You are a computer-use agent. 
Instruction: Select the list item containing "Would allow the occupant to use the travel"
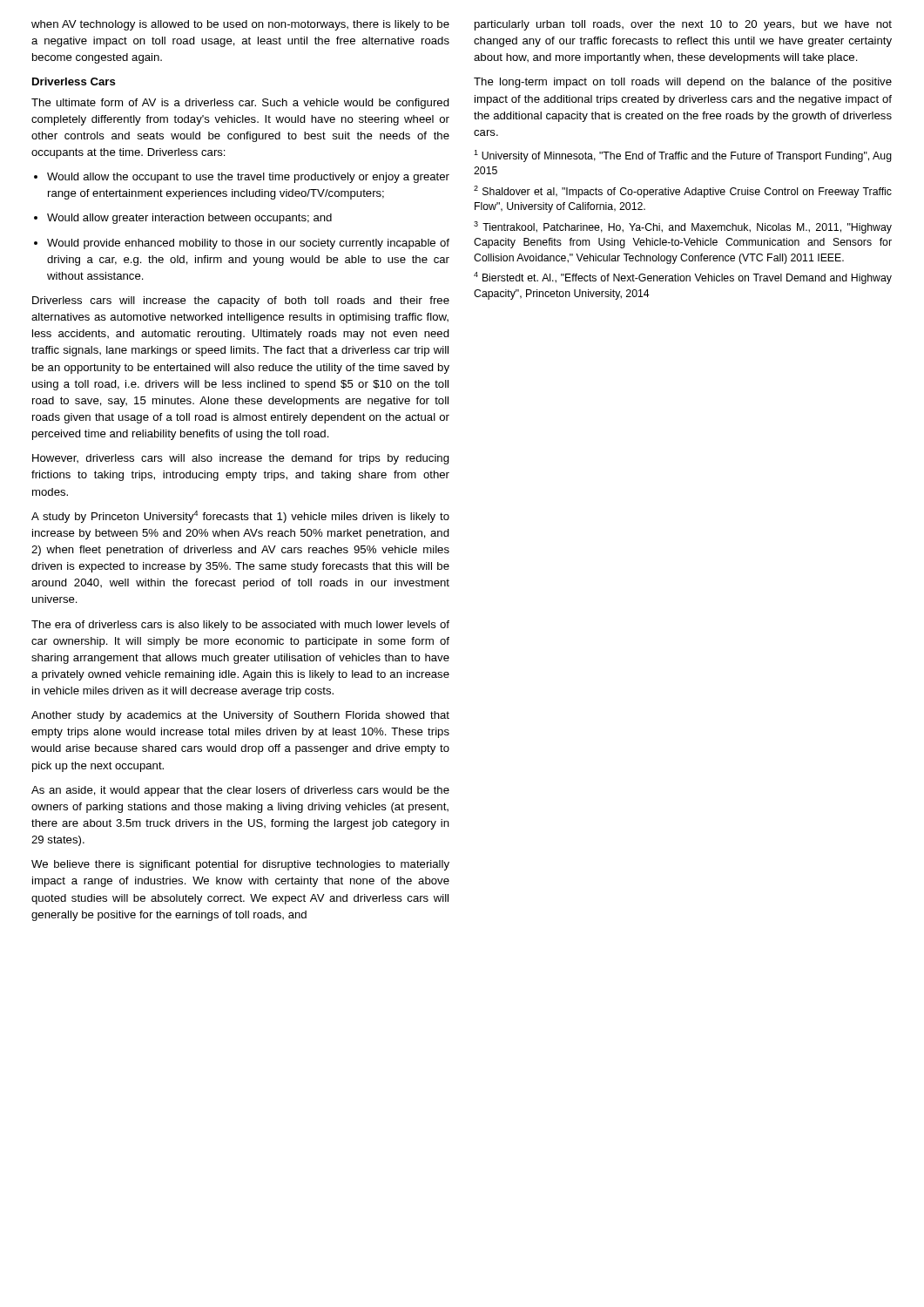[x=240, y=185]
